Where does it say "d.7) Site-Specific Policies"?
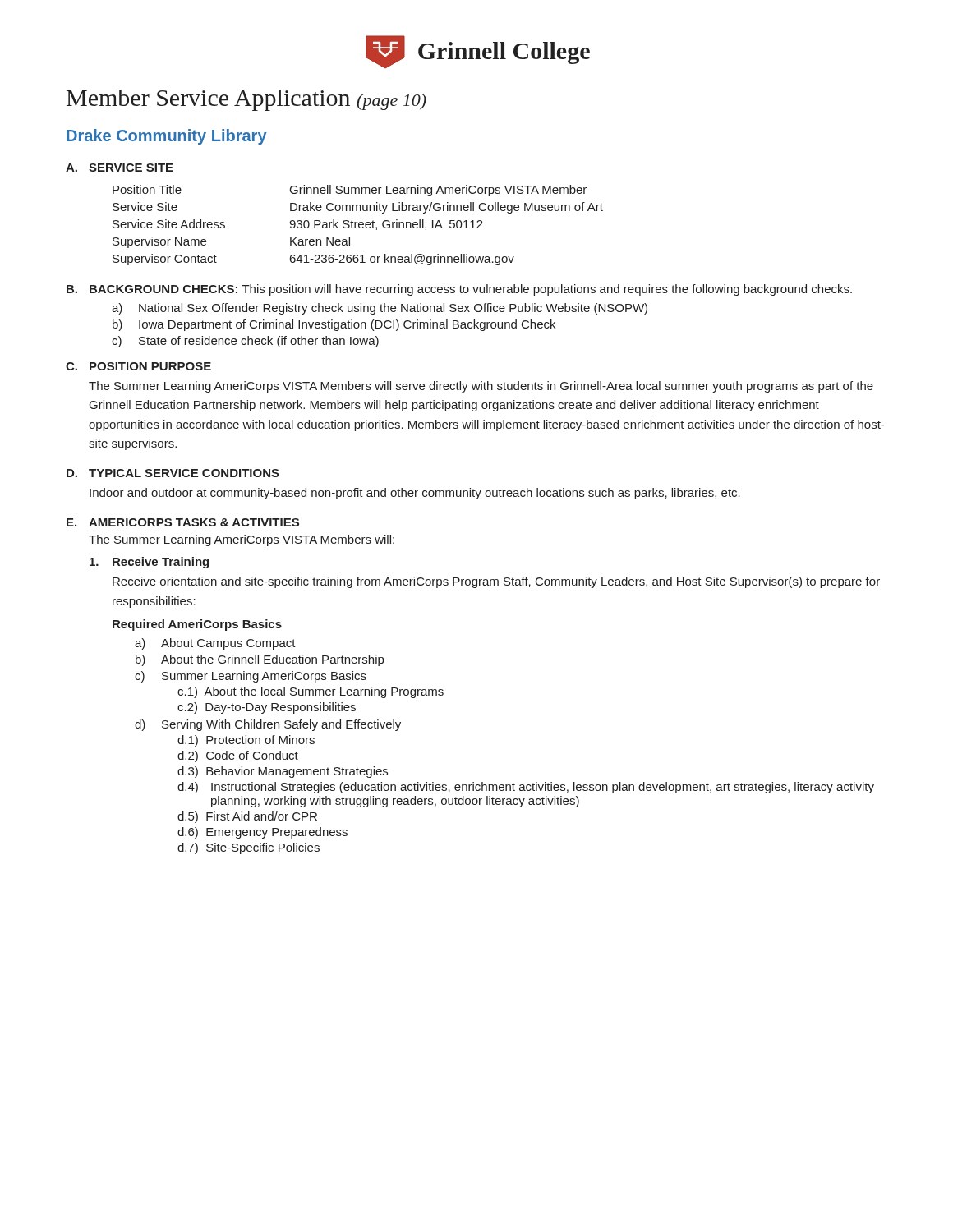953x1232 pixels. [249, 847]
